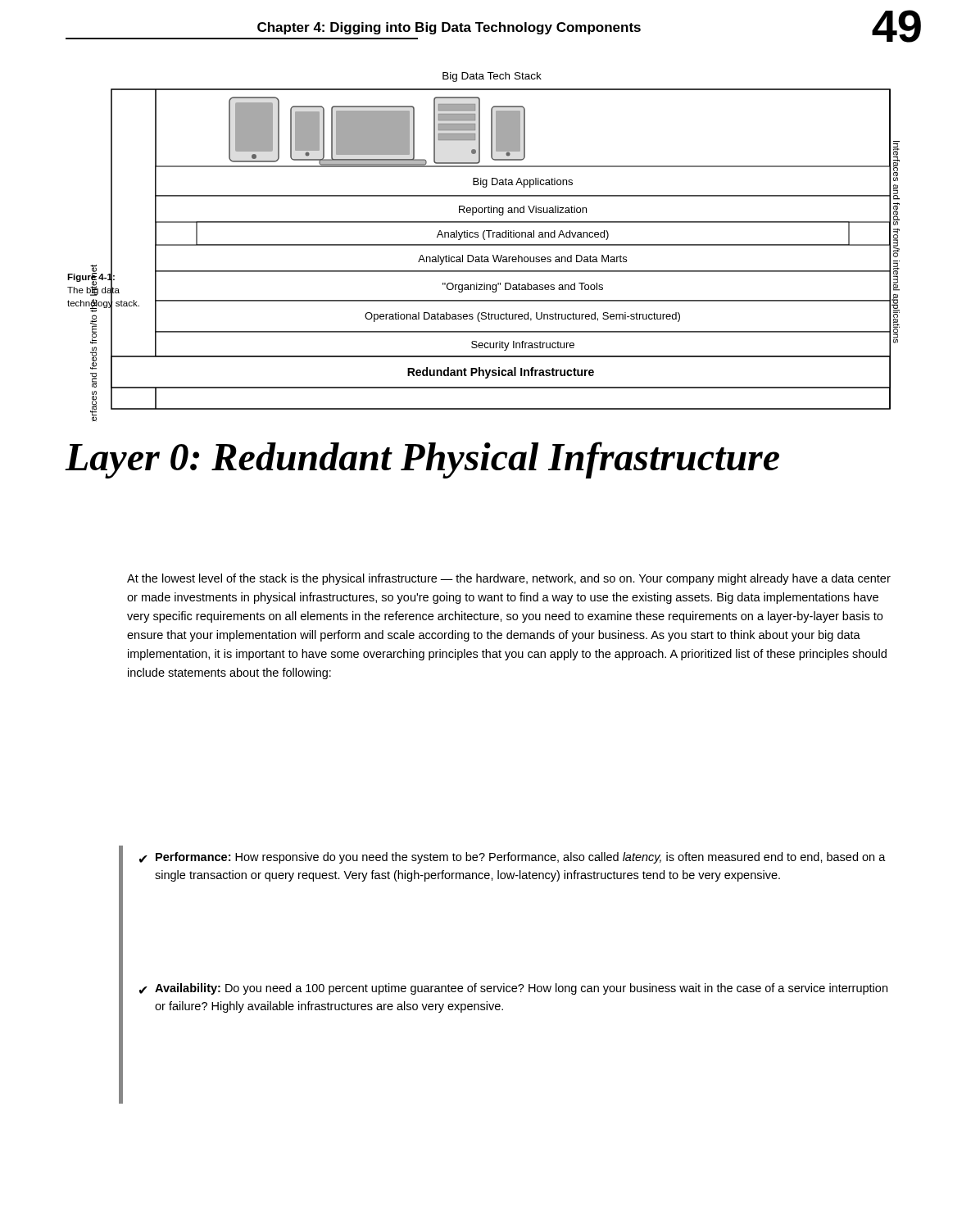This screenshot has height=1229, width=980.
Task: Select the element starting "At the lowest level of"
Action: 509,625
